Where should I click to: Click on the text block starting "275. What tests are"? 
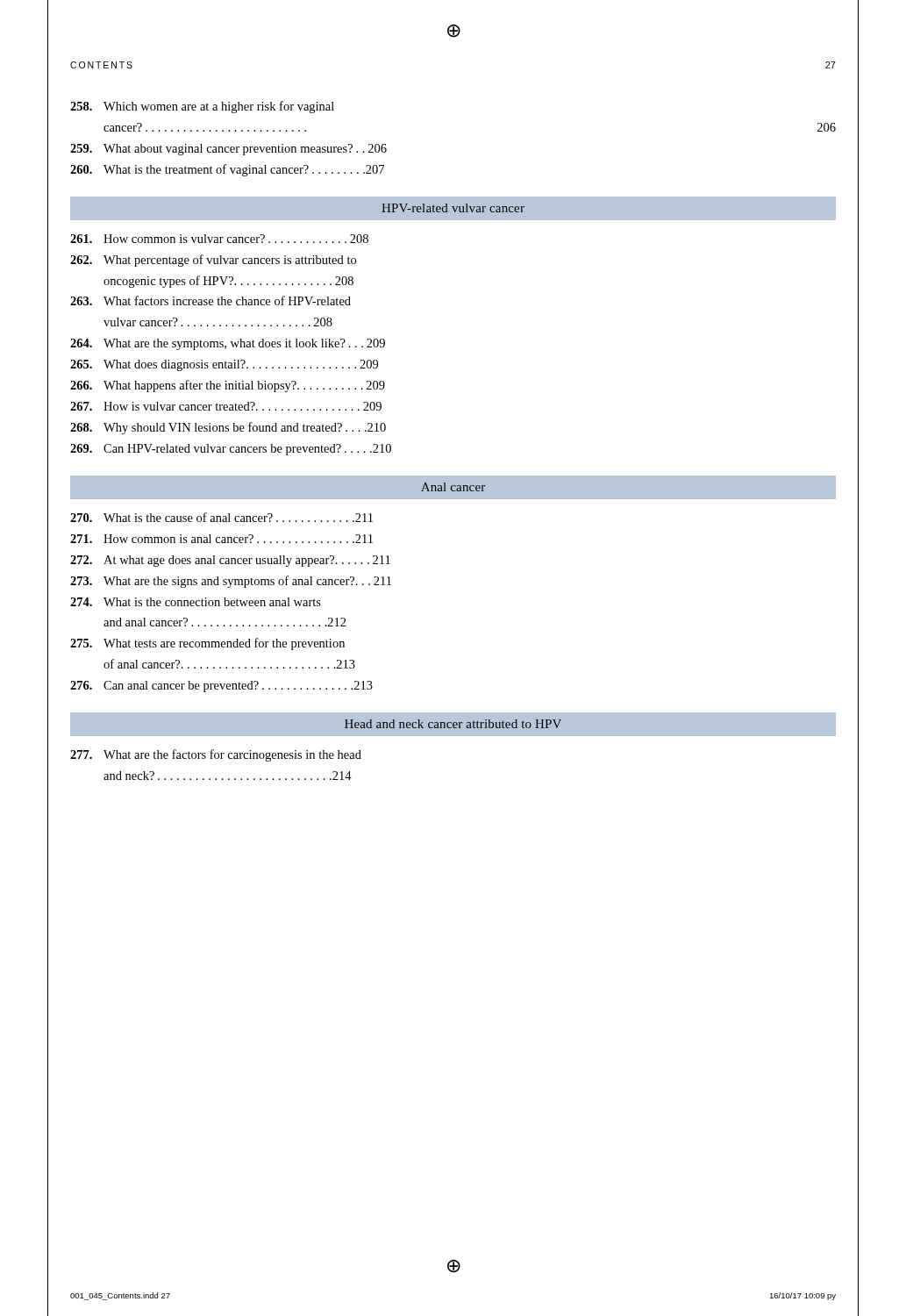point(207,644)
